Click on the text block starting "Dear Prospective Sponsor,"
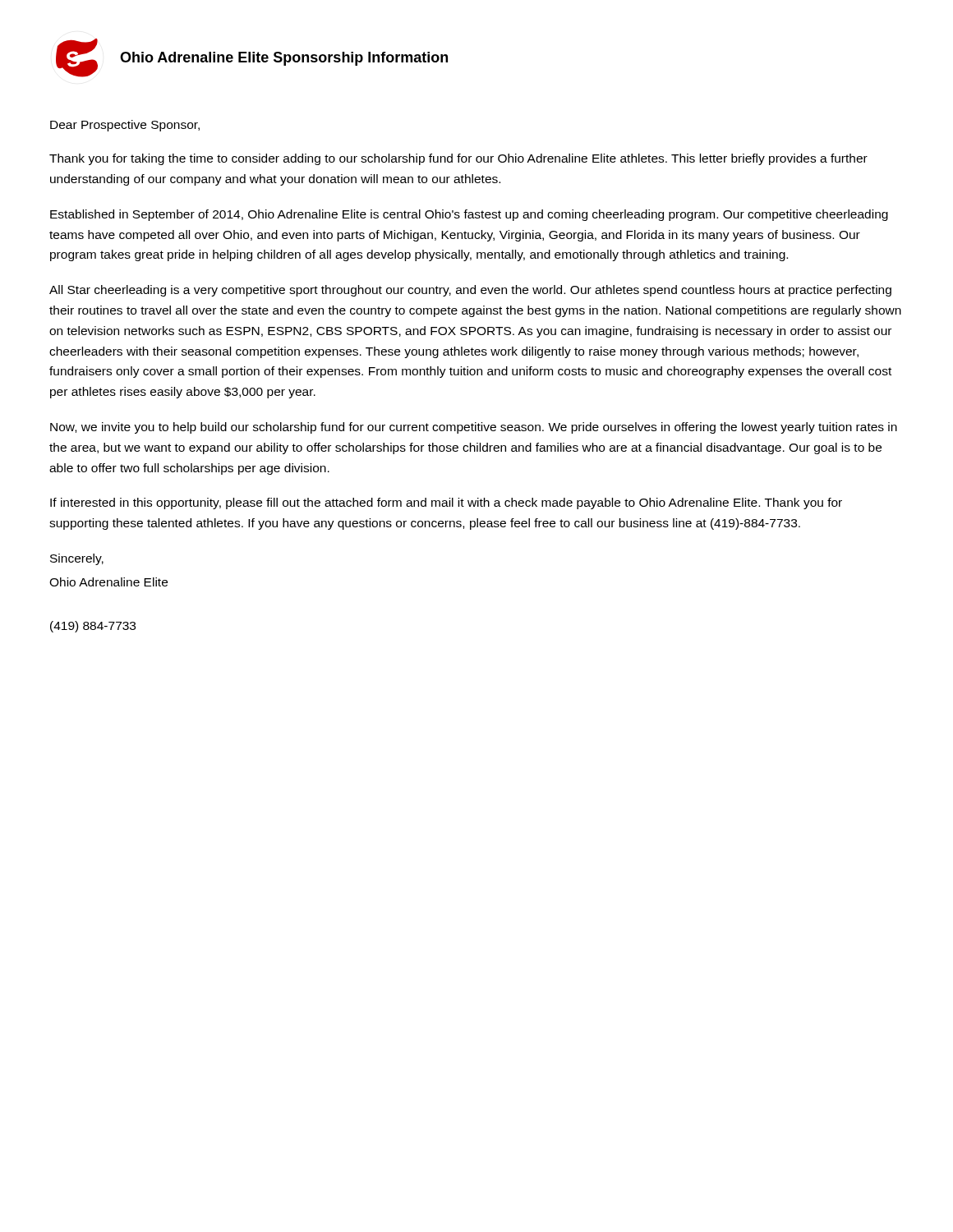This screenshot has height=1232, width=953. pyautogui.click(x=125, y=124)
